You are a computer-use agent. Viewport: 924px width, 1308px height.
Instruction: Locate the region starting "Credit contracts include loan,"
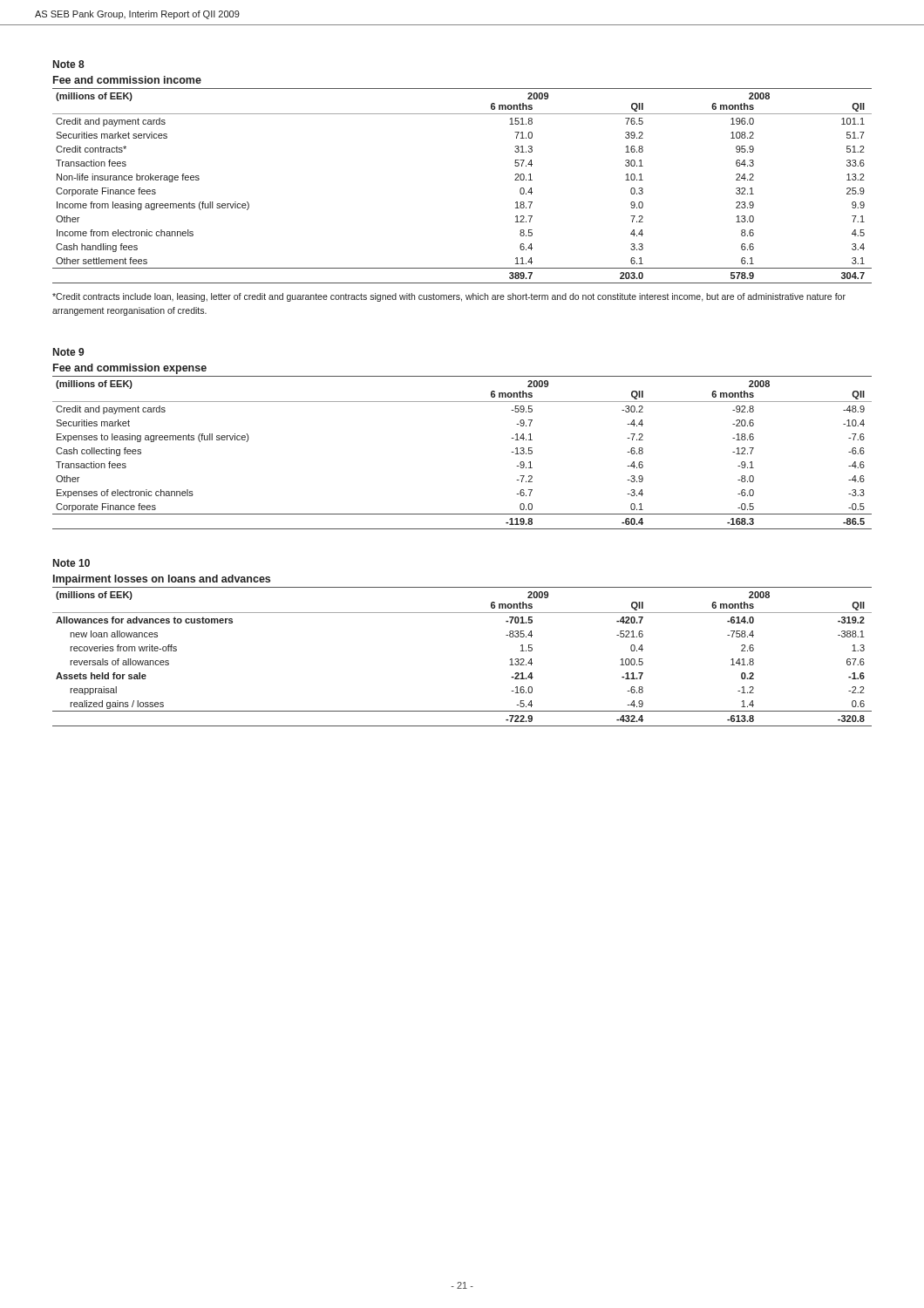(449, 303)
